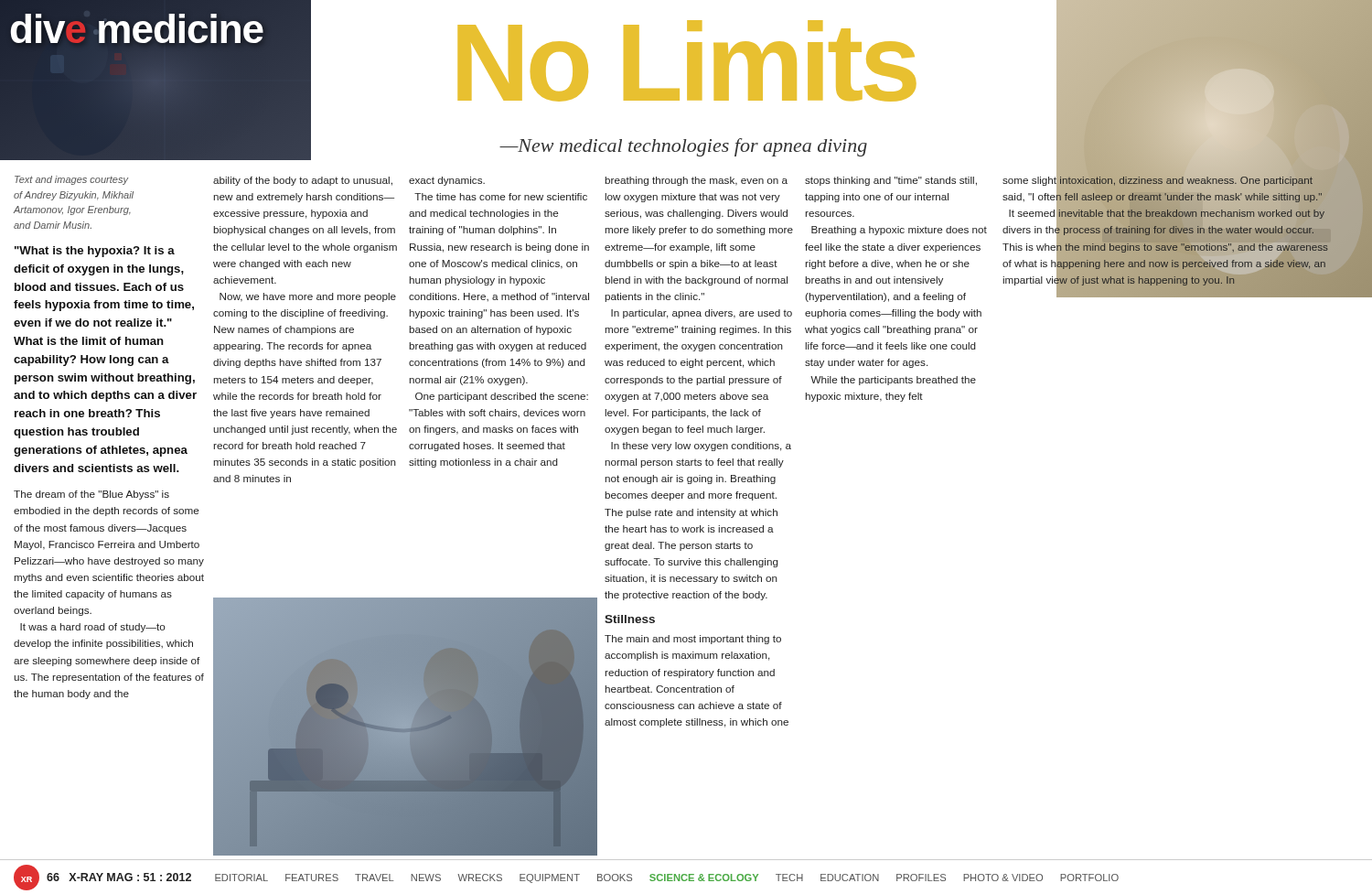1372x894 pixels.
Task: Navigate to the text block starting "No Limits"
Action: point(684,62)
